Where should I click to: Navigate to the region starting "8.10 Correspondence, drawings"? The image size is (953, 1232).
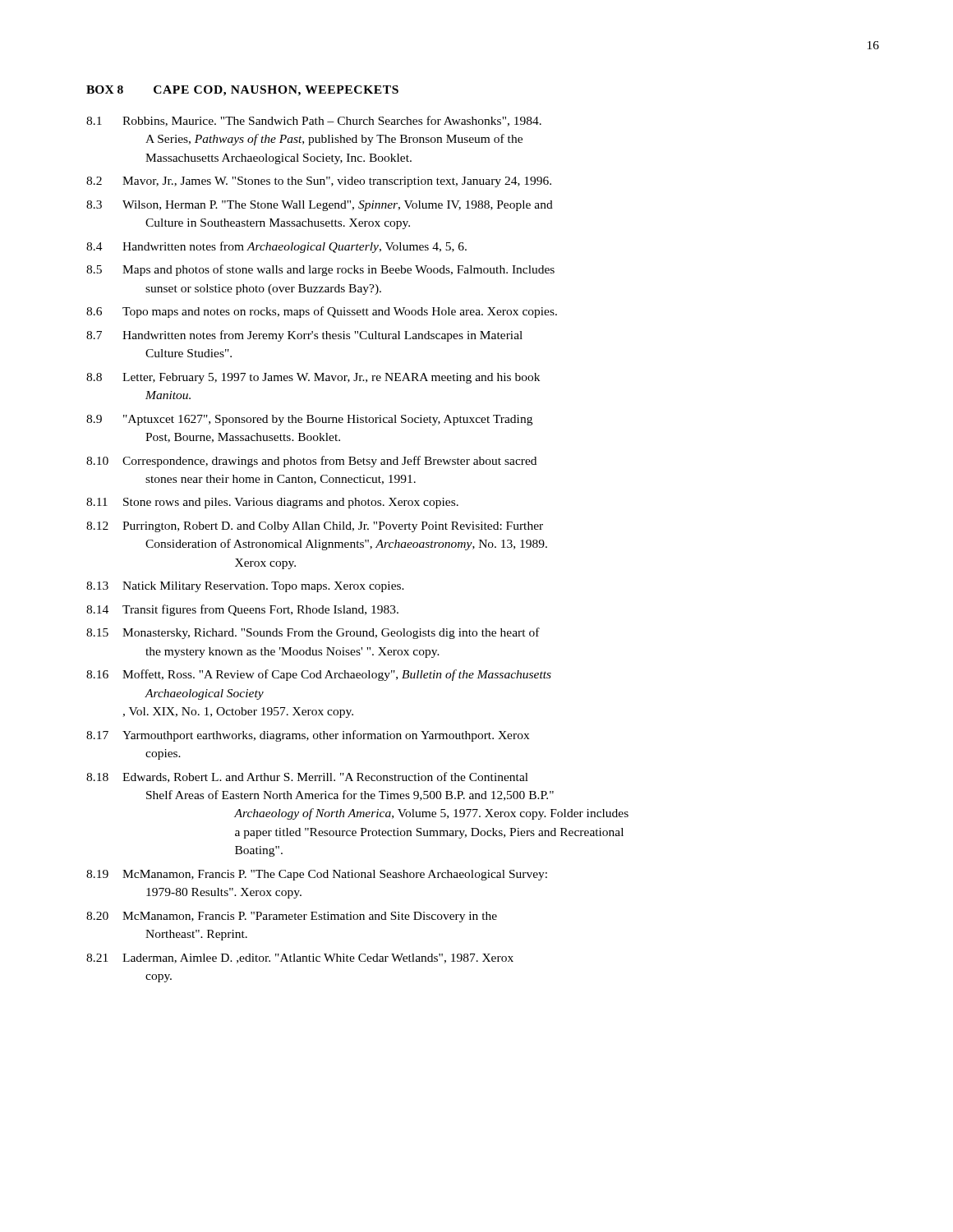tap(483, 470)
